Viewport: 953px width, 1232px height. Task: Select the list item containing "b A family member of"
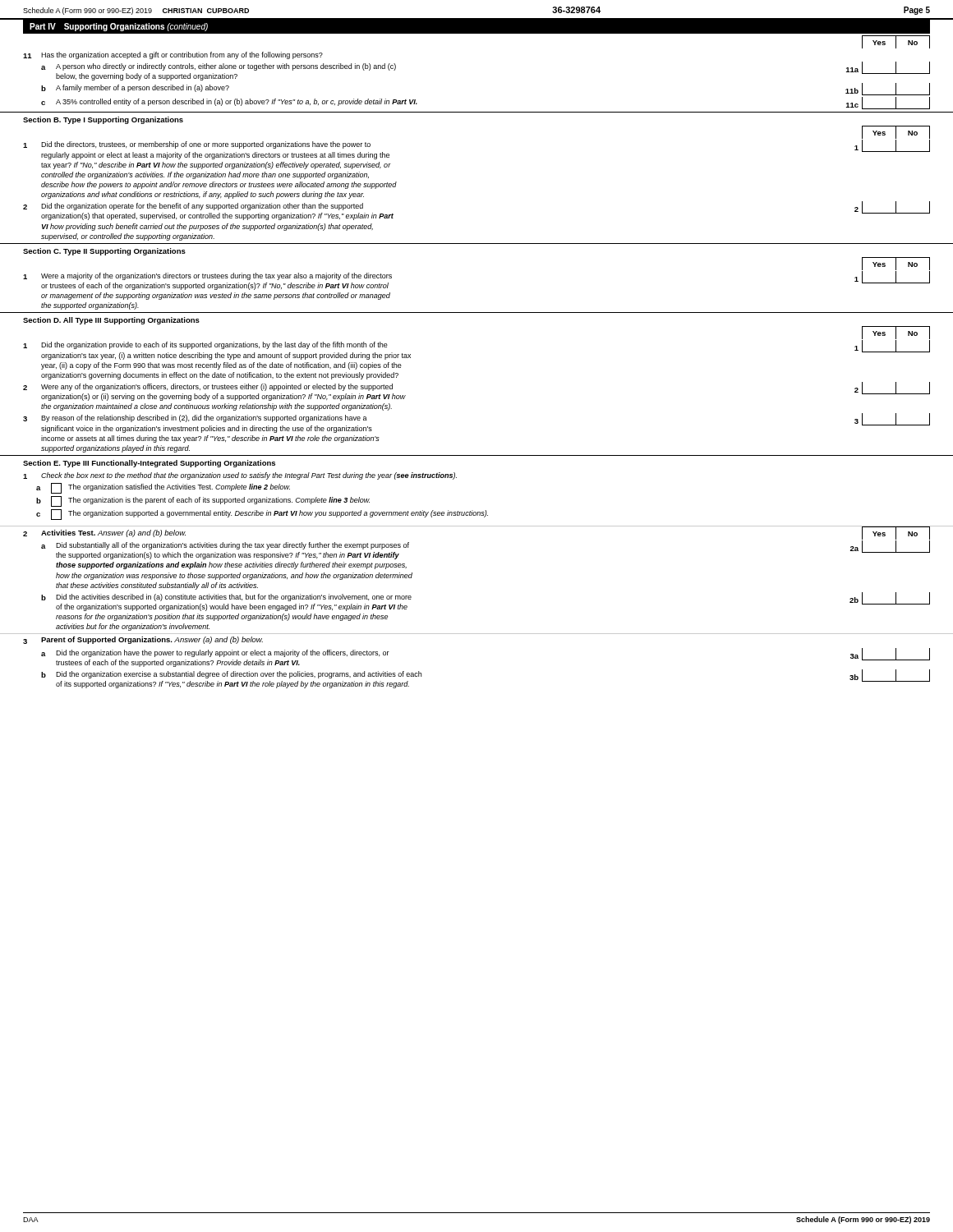[x=134, y=88]
